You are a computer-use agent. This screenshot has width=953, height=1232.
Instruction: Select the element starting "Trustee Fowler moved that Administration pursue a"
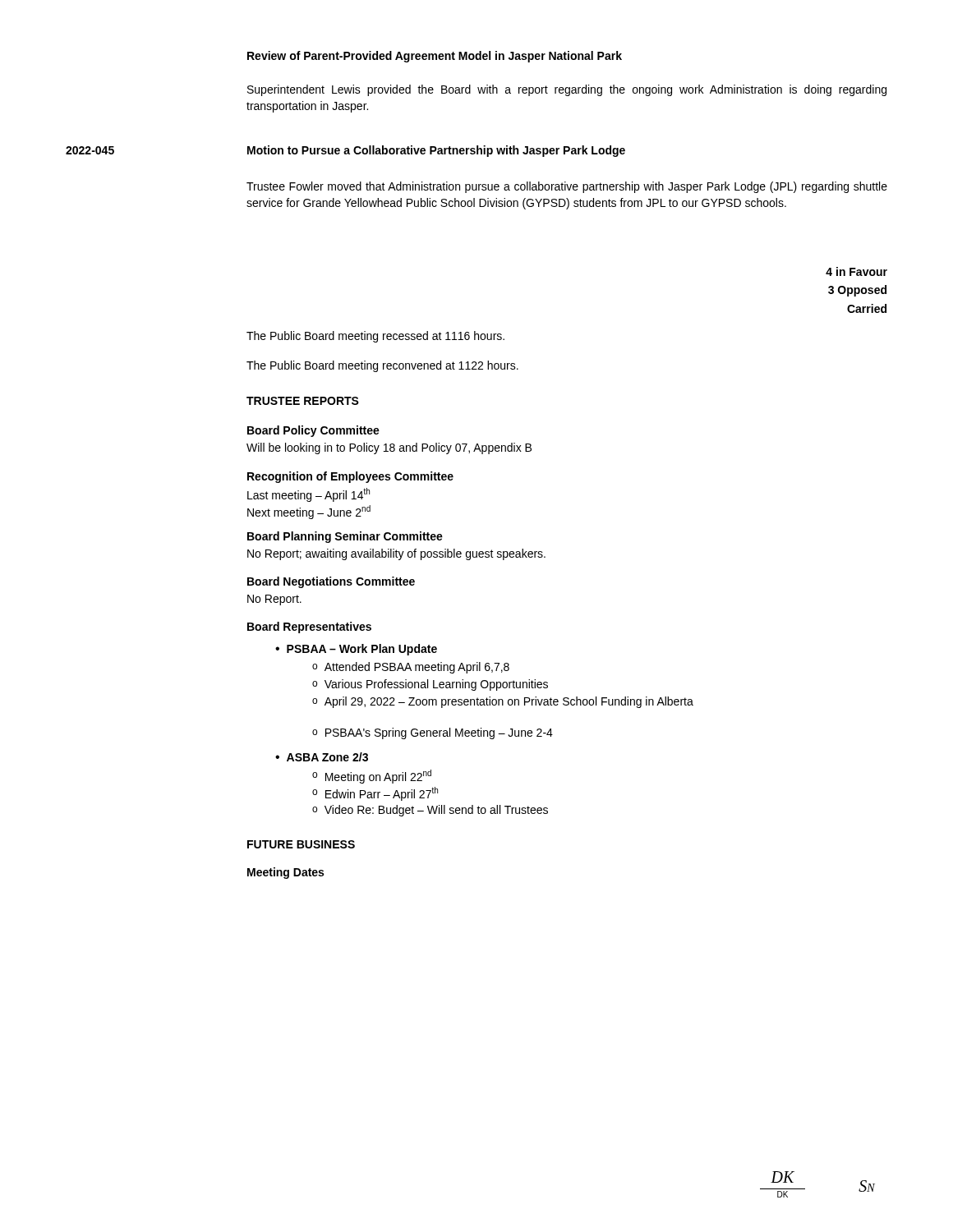pyautogui.click(x=567, y=194)
